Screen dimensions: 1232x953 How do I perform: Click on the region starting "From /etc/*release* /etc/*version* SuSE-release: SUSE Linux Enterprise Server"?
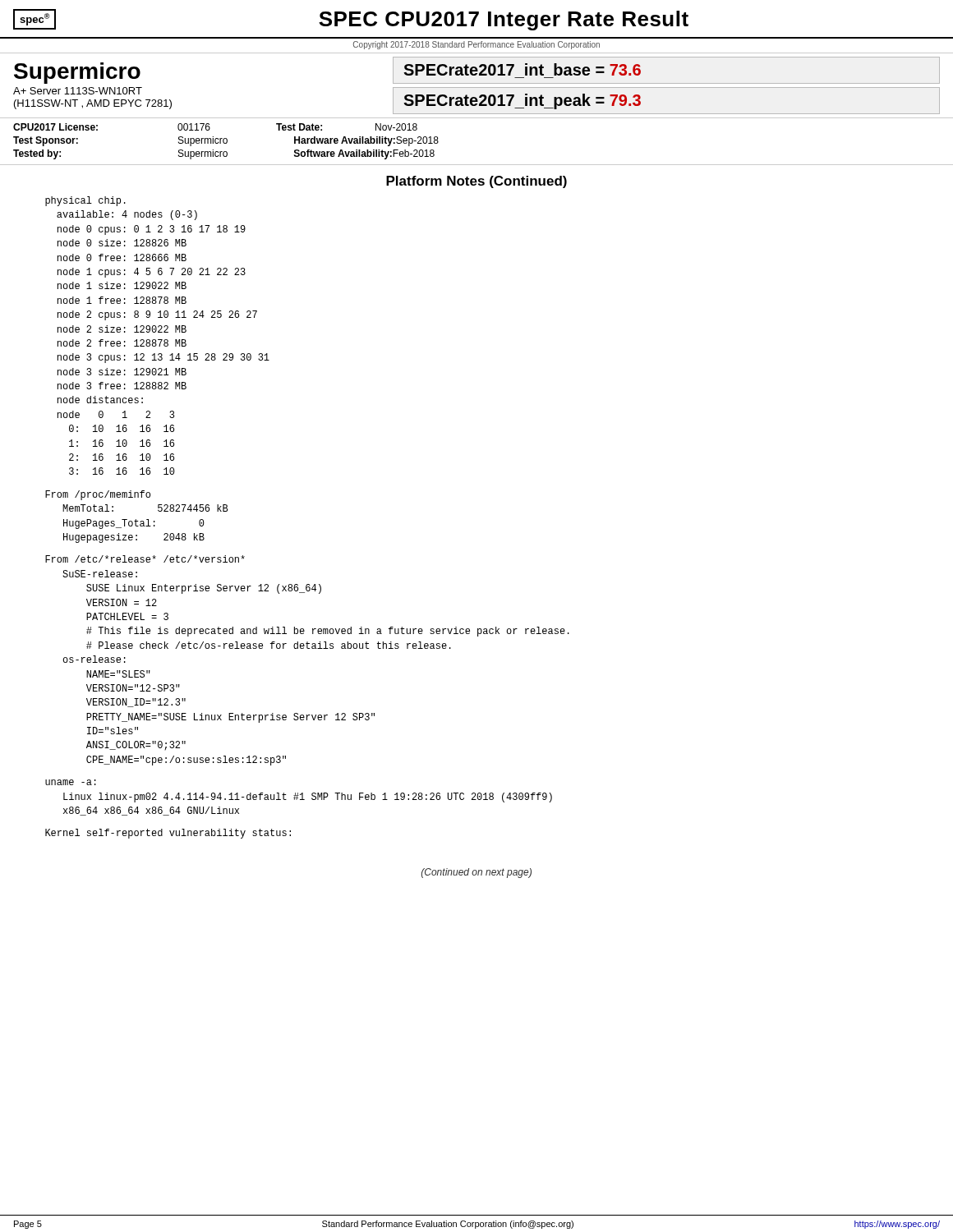click(302, 660)
